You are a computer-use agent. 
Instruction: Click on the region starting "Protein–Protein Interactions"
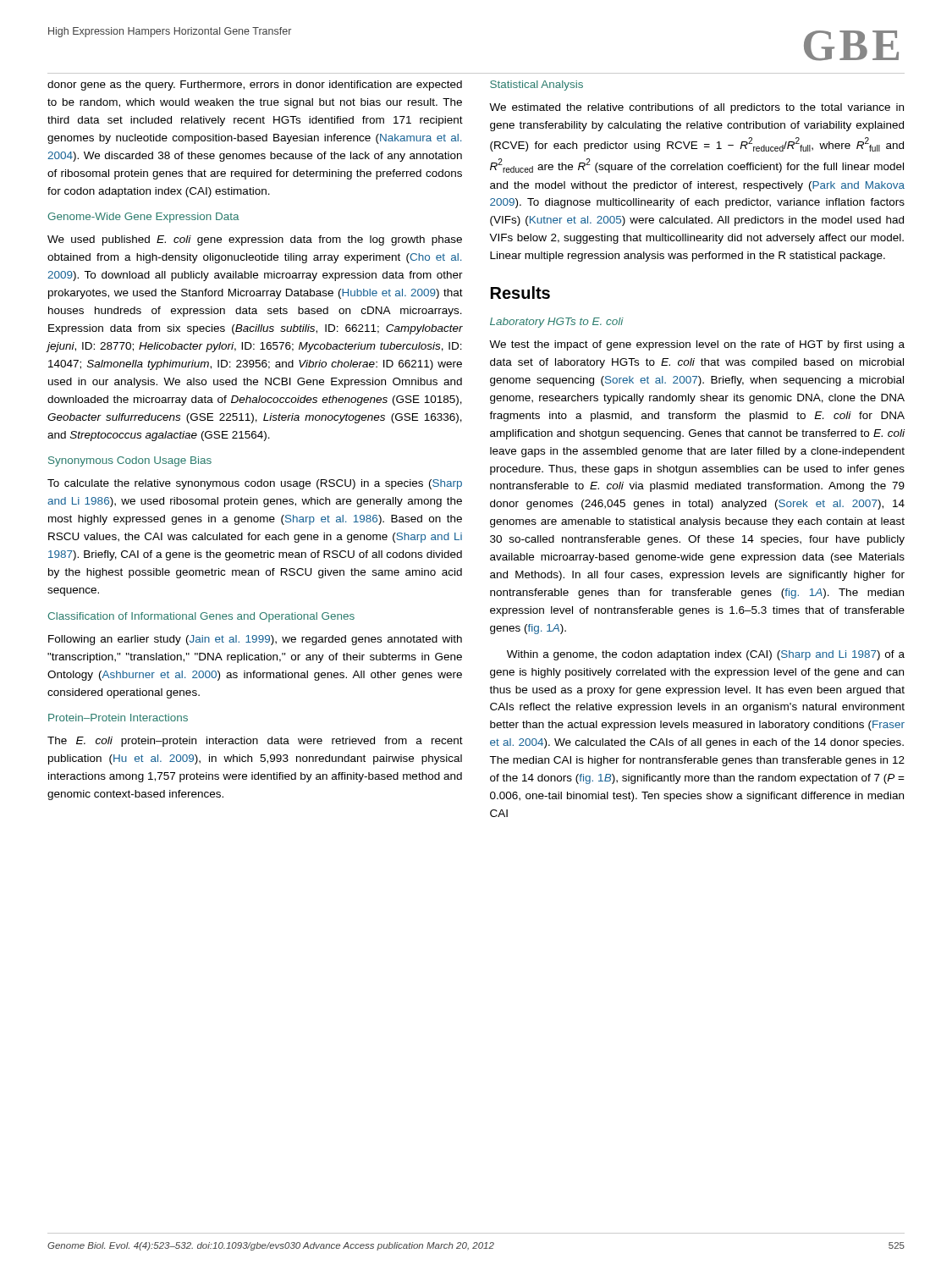coord(118,718)
